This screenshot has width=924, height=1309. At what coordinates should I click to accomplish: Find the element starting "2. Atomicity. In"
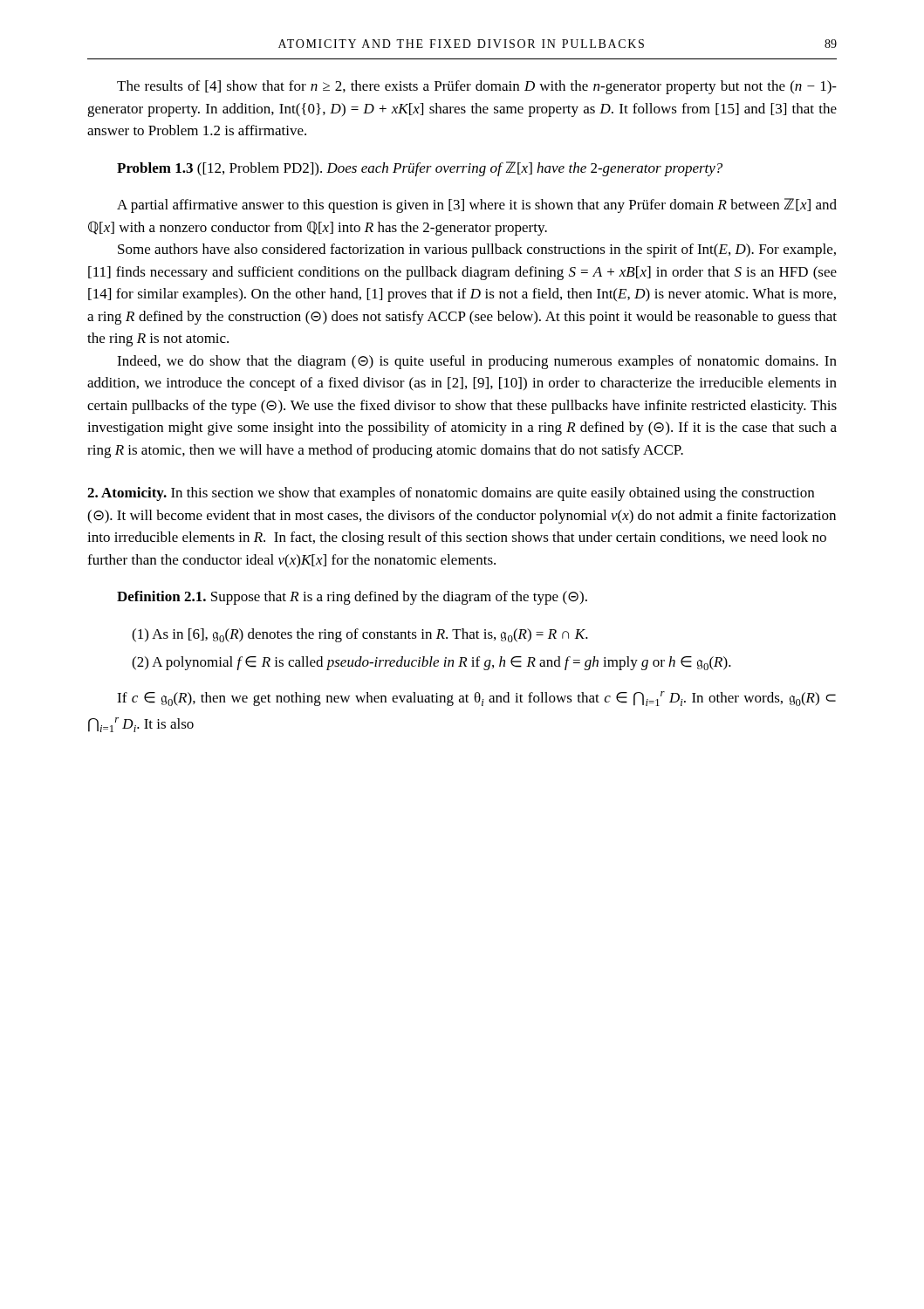click(x=462, y=526)
